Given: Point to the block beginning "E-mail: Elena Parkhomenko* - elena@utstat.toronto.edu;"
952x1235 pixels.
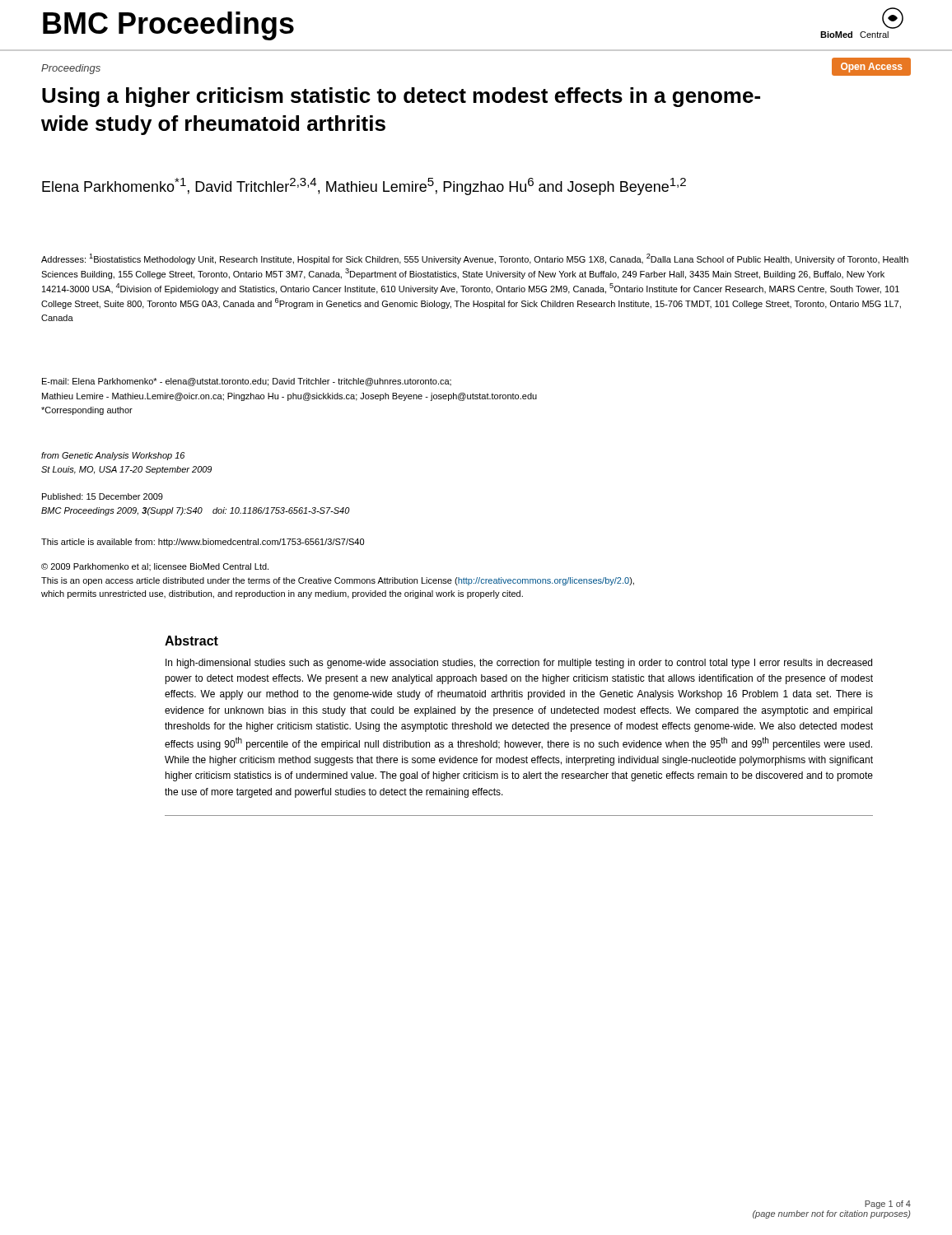Looking at the screenshot, I should click(289, 396).
